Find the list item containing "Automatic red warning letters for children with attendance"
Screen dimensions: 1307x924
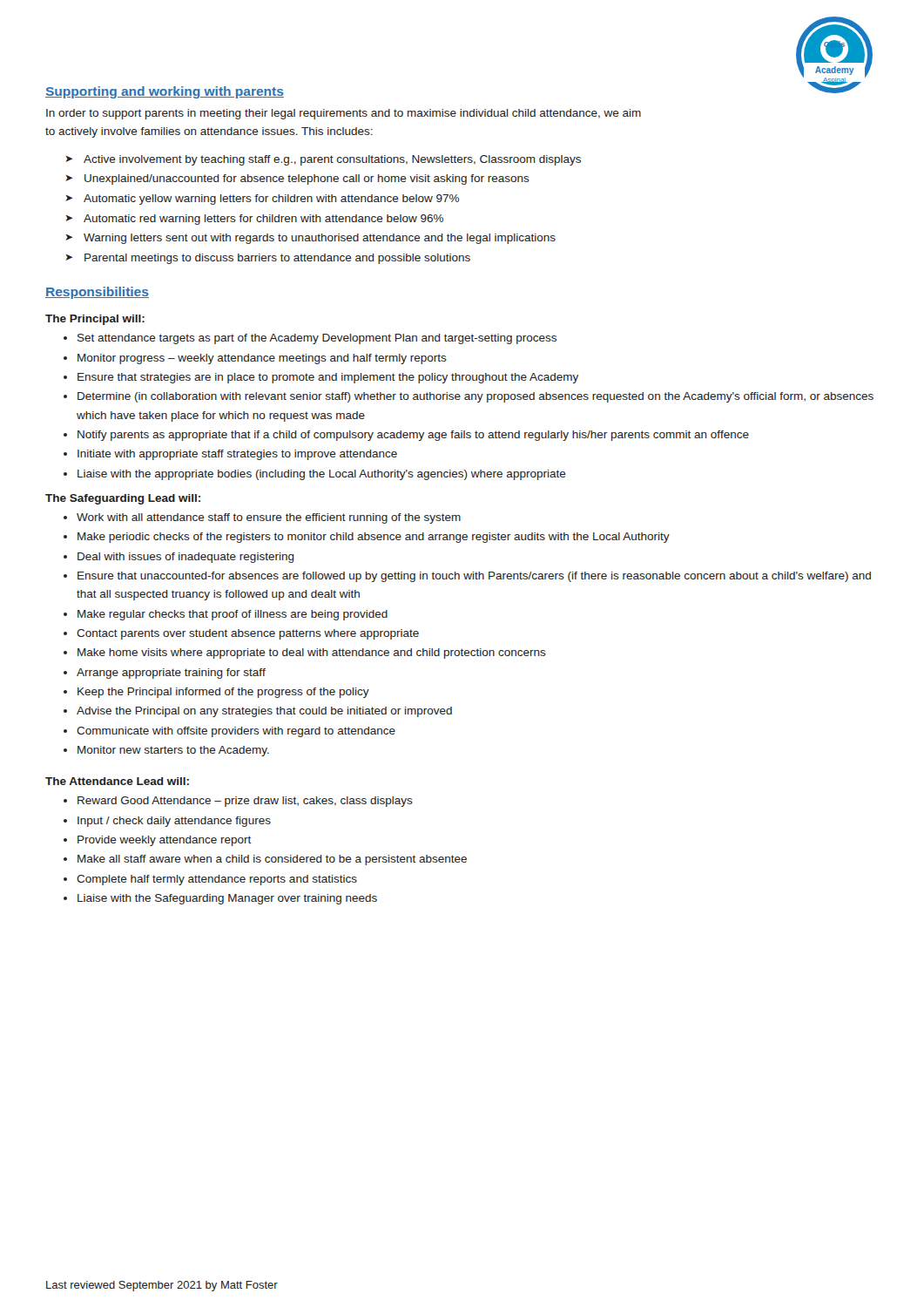(264, 218)
